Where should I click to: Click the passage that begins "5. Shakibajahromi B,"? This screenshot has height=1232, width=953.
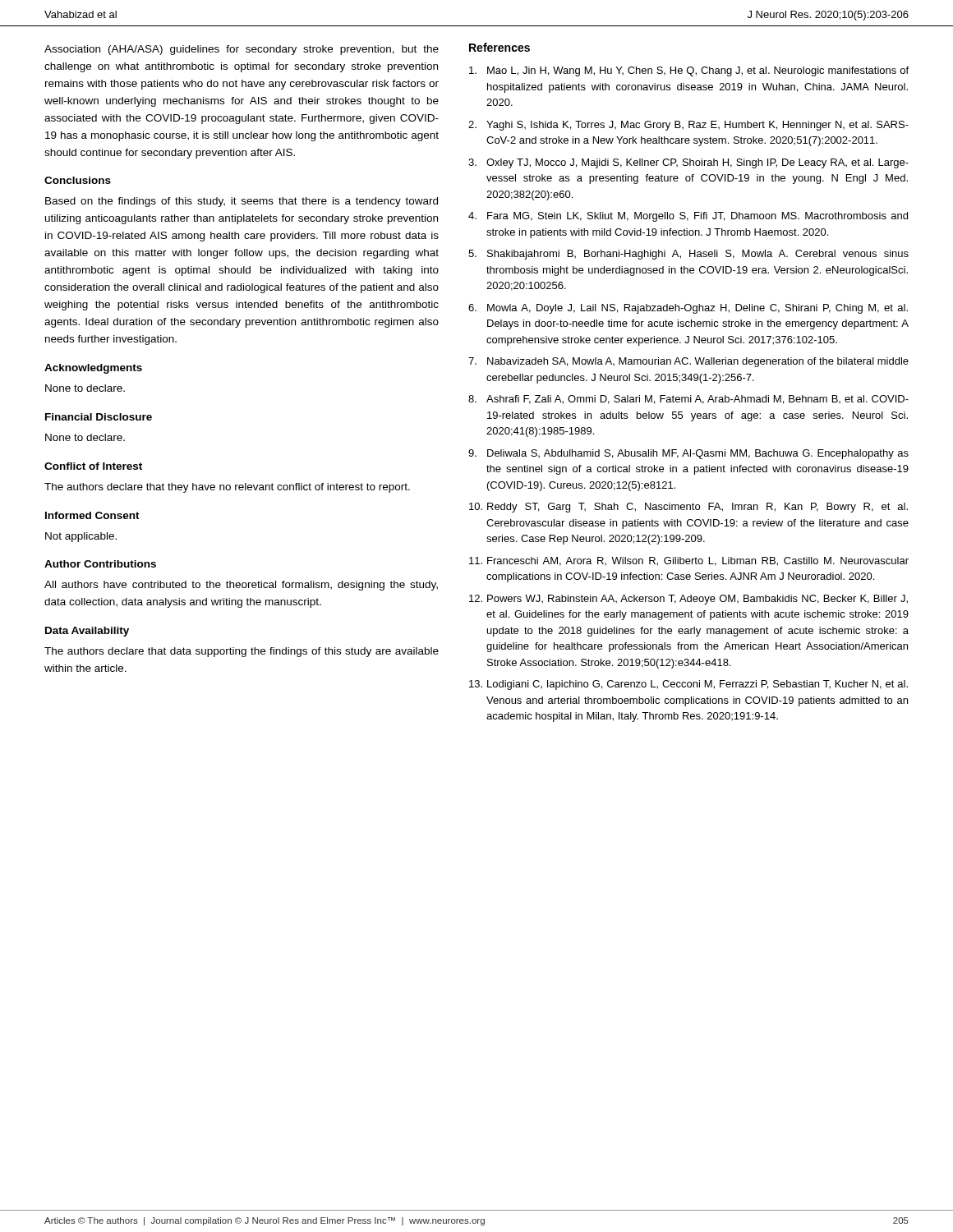(x=688, y=270)
